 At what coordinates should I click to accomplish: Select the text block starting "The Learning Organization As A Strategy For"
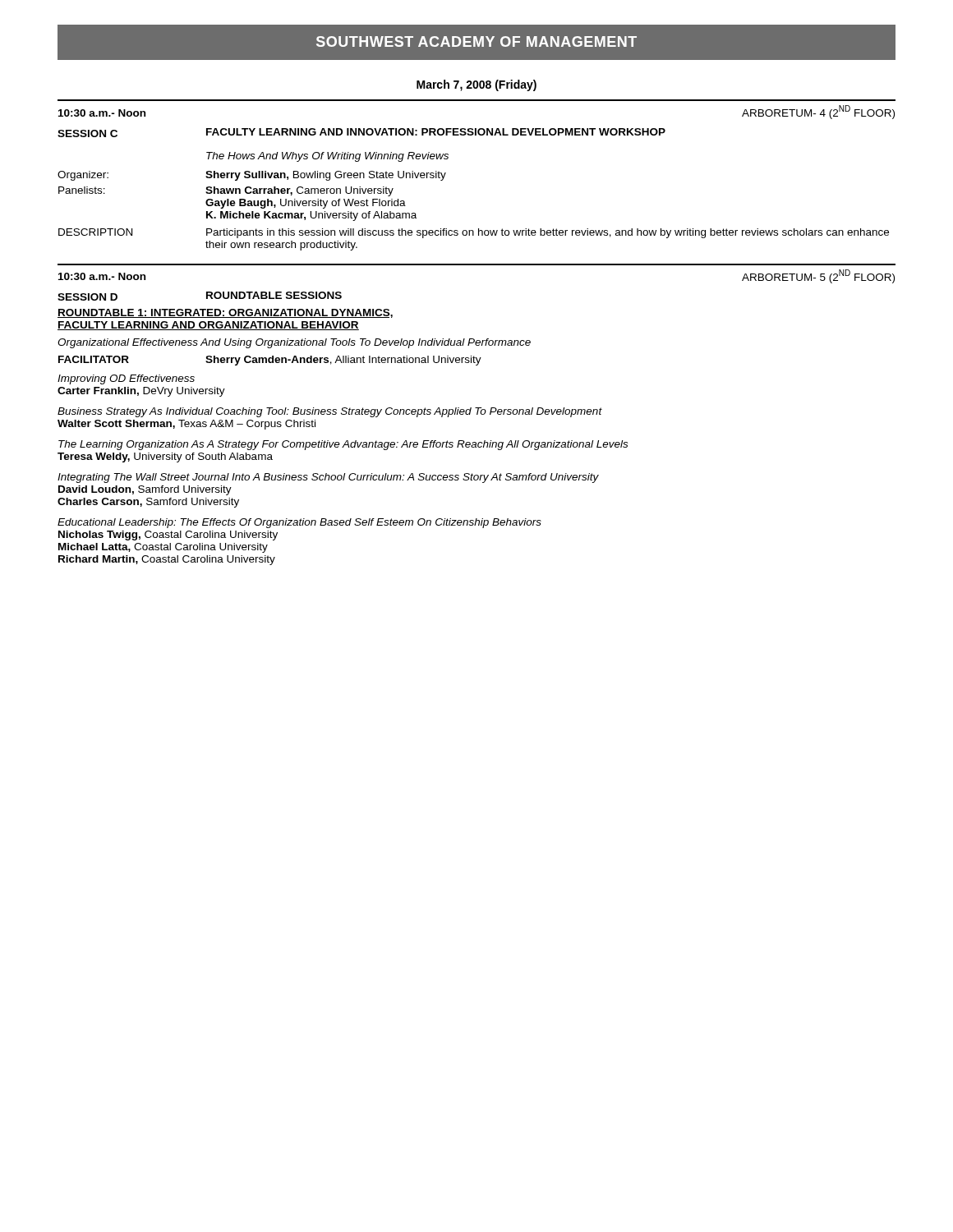(476, 450)
